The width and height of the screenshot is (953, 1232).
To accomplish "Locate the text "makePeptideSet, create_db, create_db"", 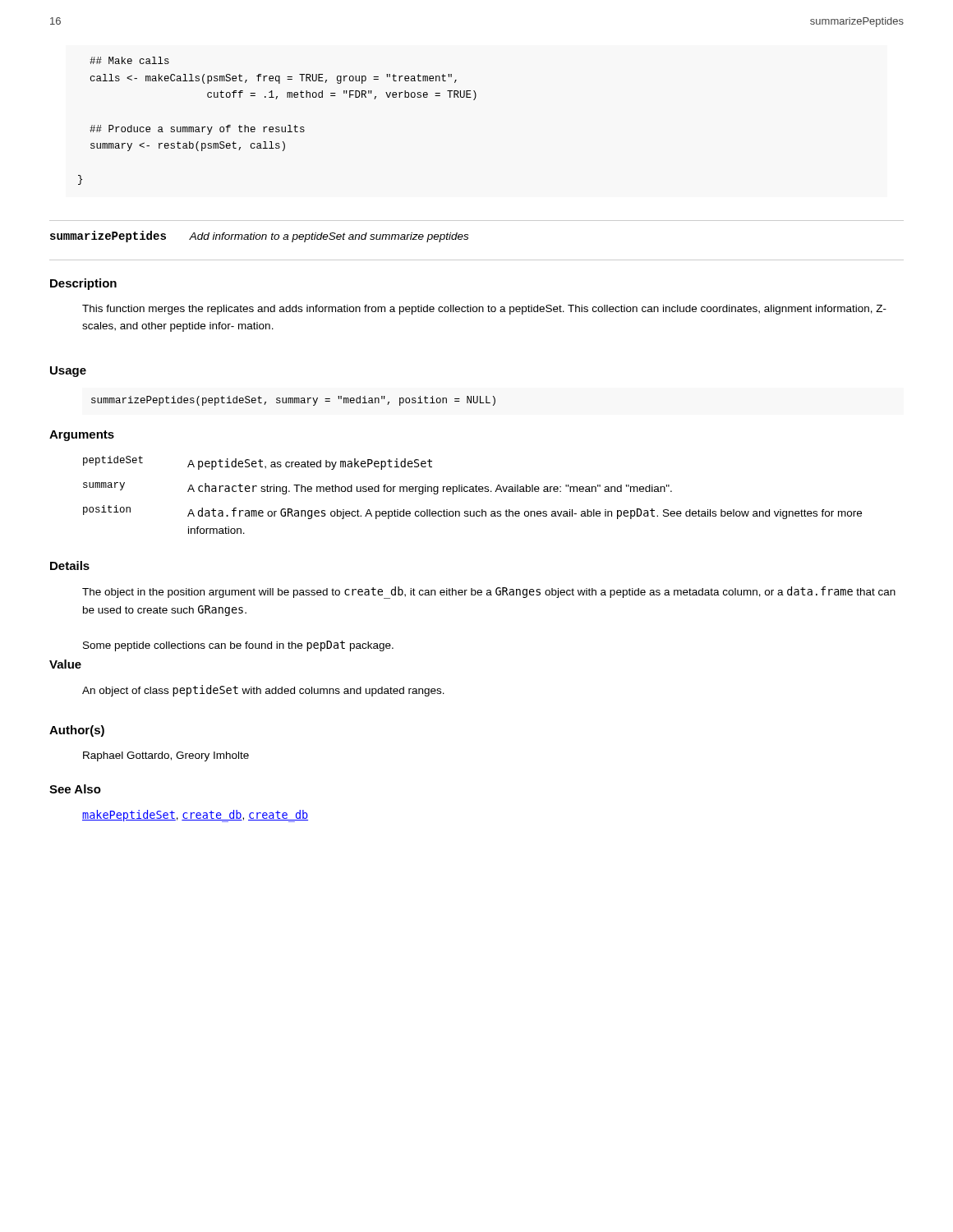I will click(x=195, y=815).
